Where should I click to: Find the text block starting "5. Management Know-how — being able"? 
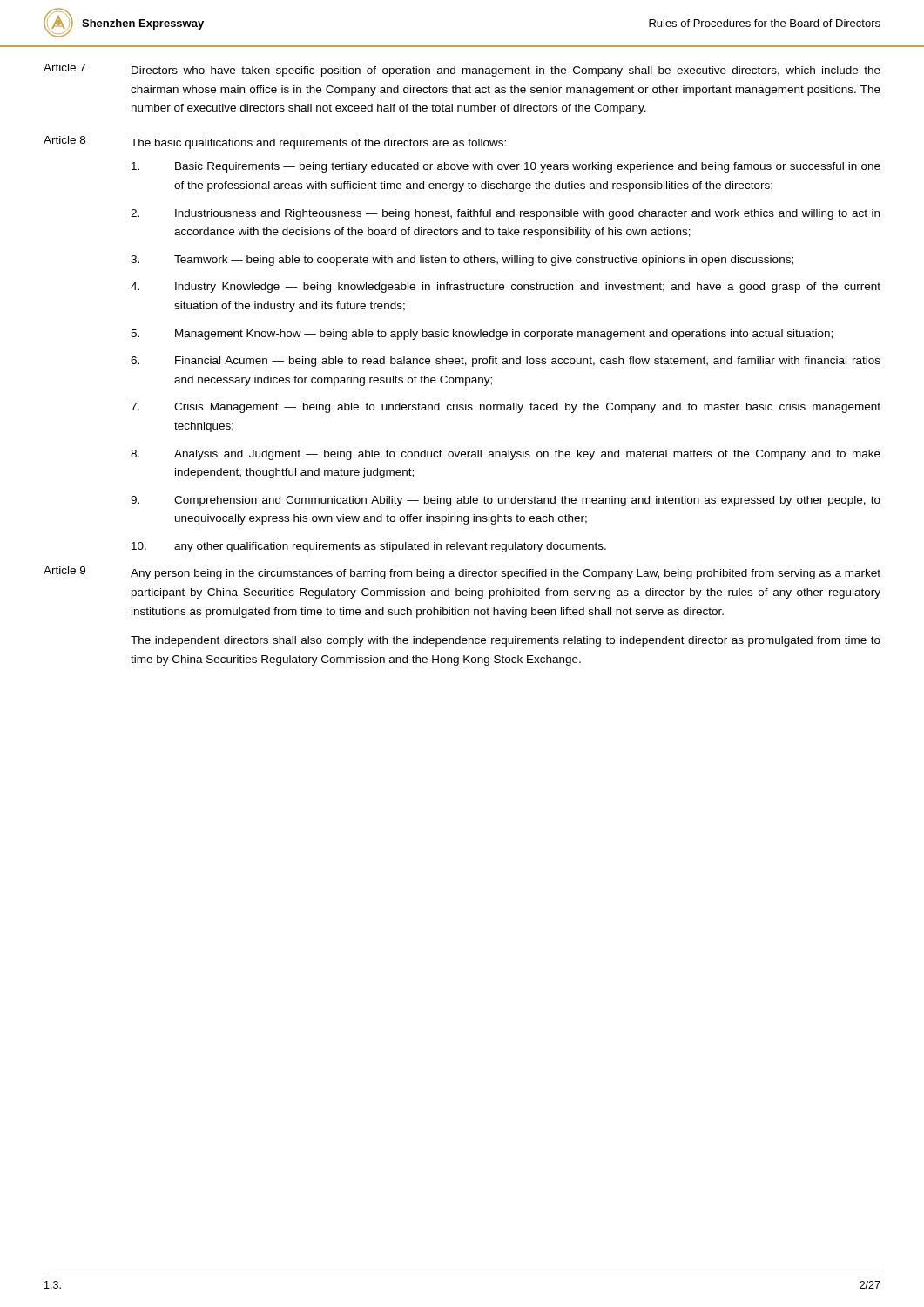pos(506,333)
